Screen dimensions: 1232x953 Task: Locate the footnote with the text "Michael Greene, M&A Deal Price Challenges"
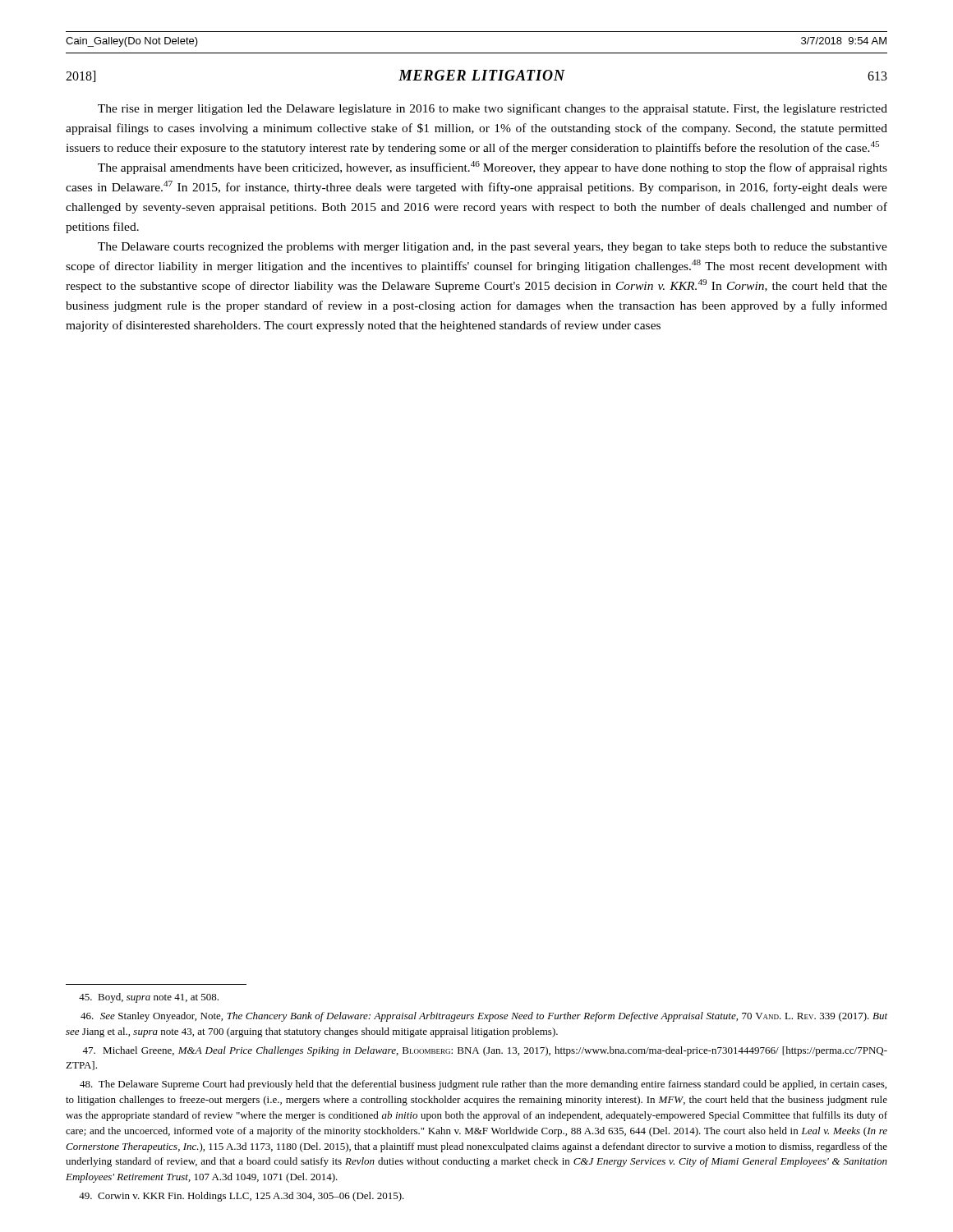pyautogui.click(x=476, y=1057)
